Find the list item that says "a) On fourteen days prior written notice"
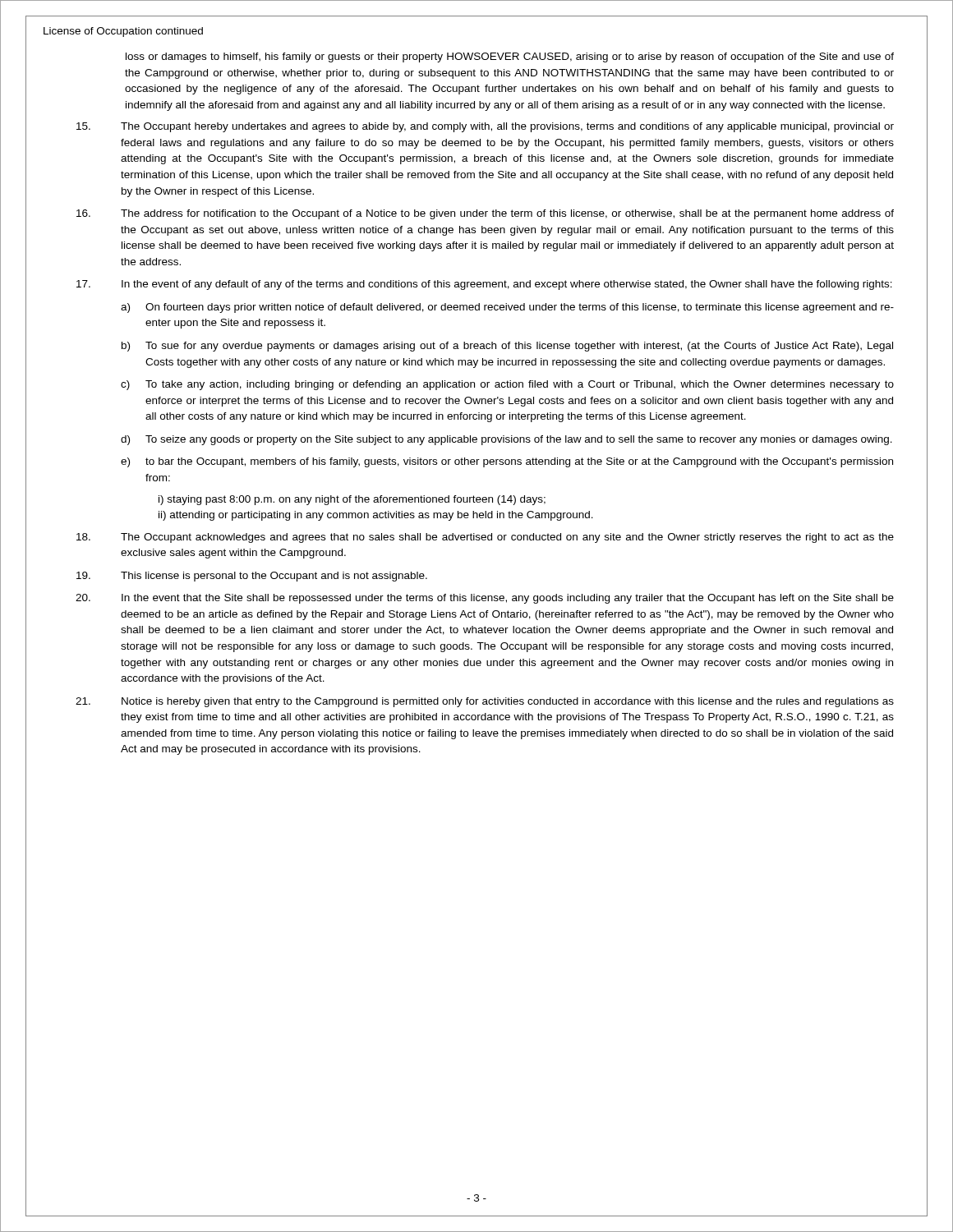Image resolution: width=953 pixels, height=1232 pixels. 507,315
